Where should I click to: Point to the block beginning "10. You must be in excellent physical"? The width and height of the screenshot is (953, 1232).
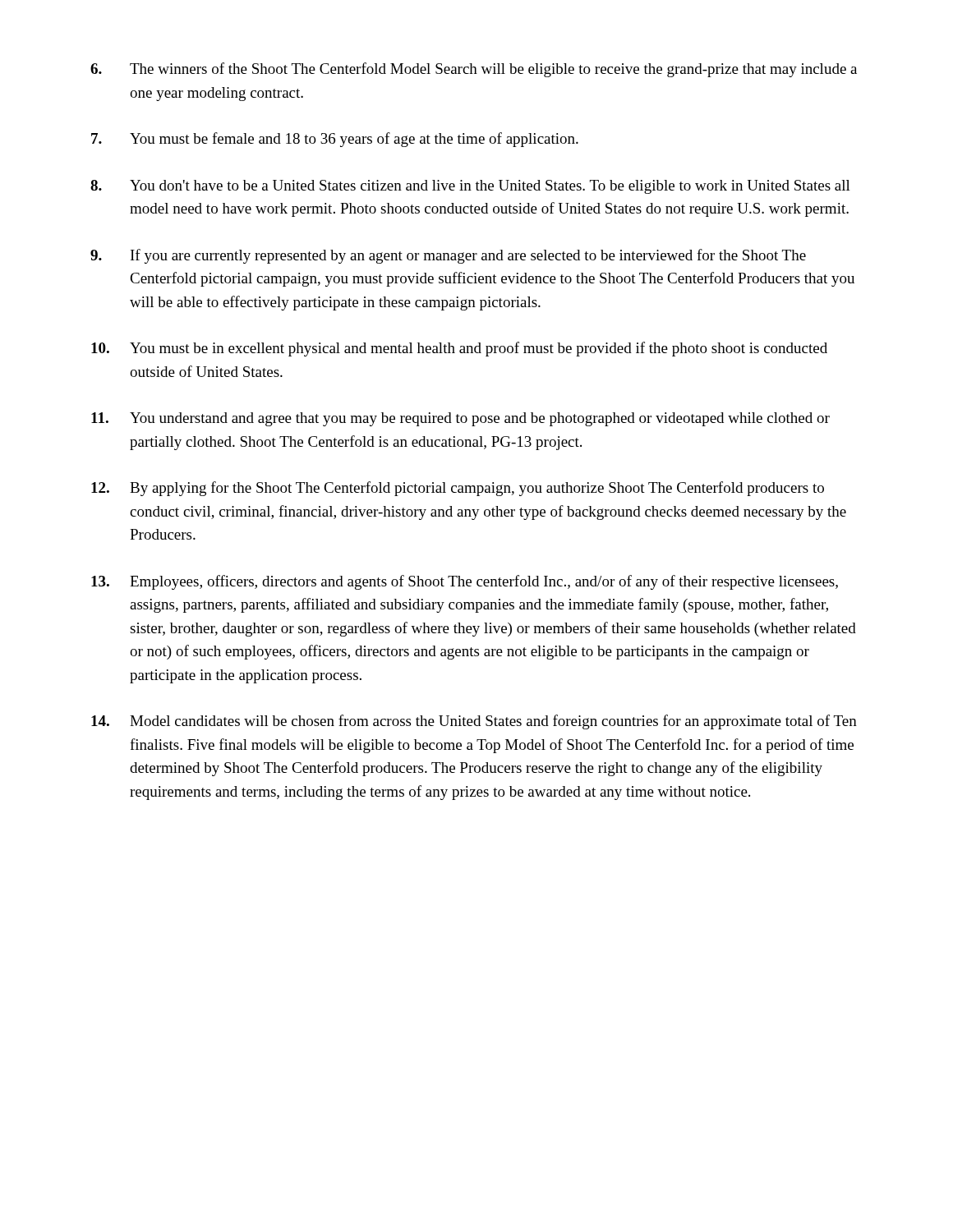(x=476, y=360)
